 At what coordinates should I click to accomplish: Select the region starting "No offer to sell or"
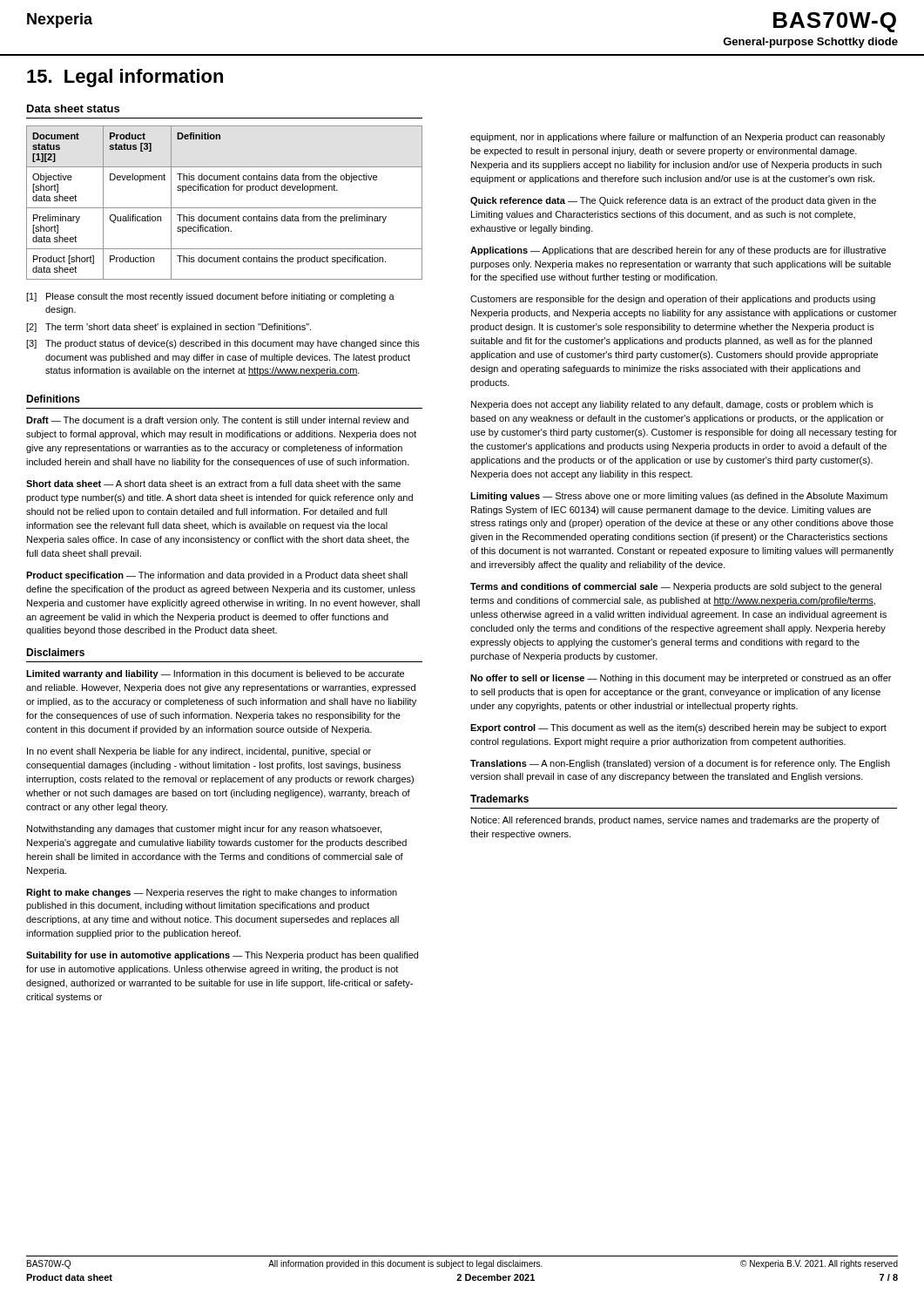coord(681,692)
